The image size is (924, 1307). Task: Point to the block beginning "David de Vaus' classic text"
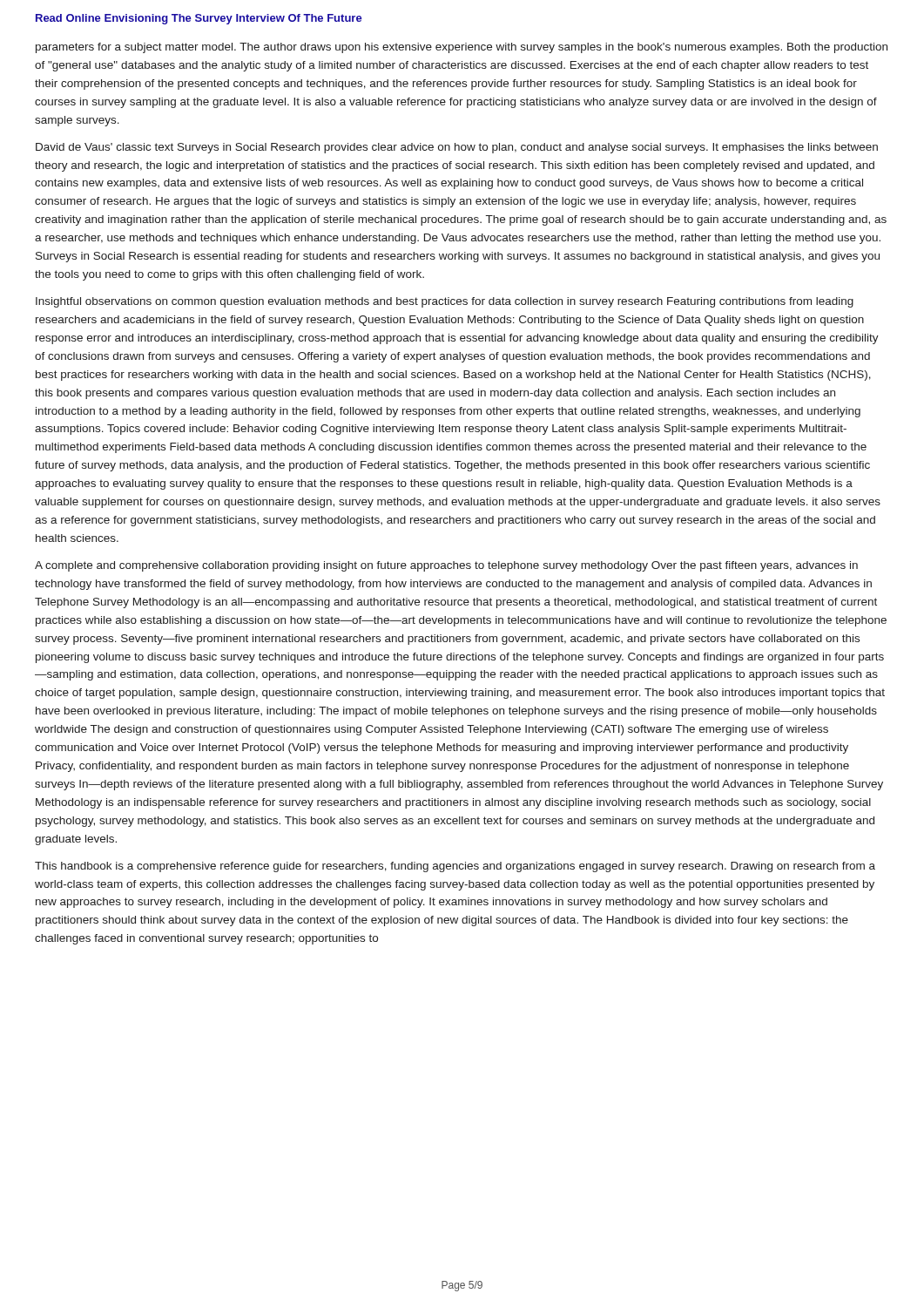click(461, 210)
